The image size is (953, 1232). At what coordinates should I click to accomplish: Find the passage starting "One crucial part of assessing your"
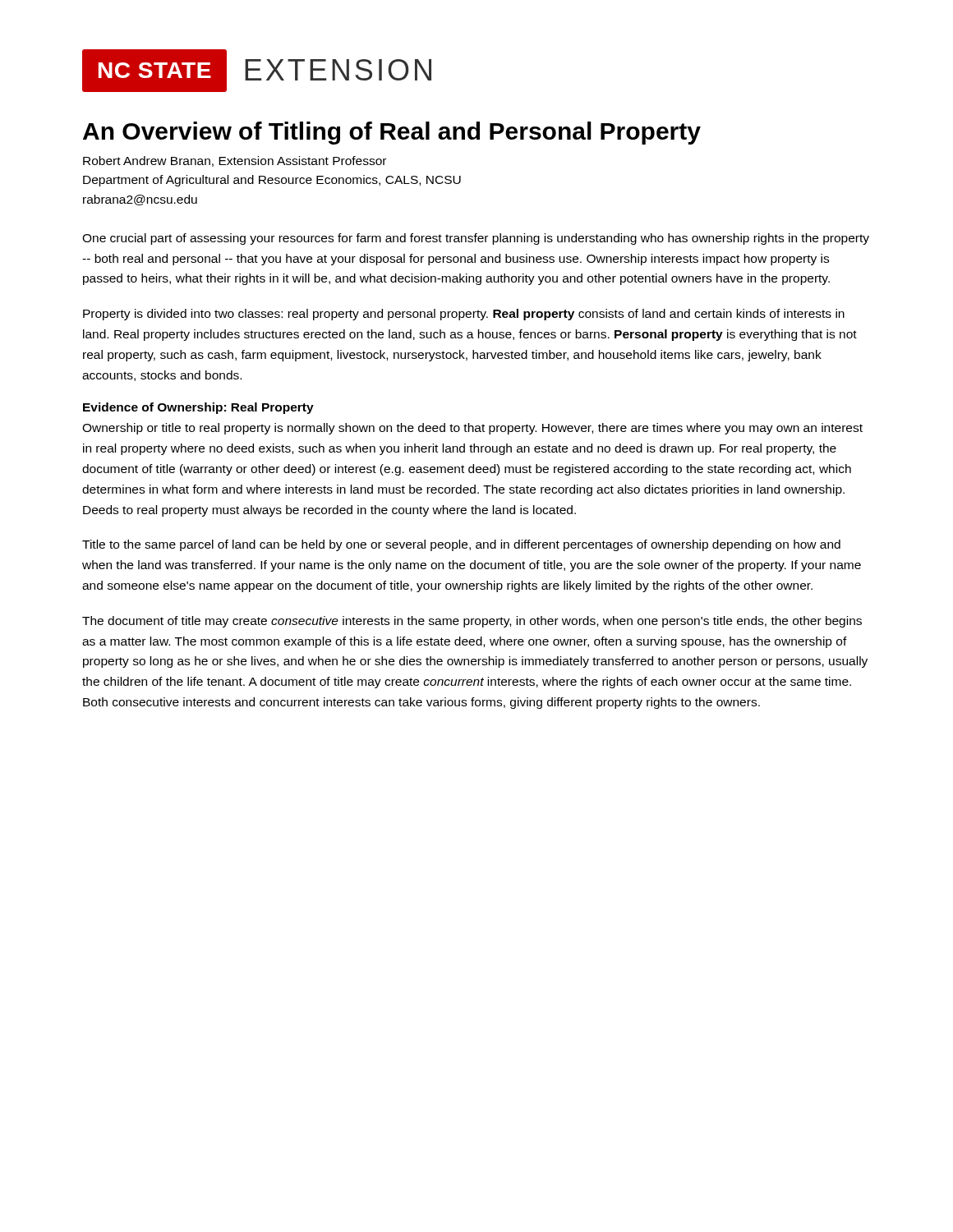476,258
